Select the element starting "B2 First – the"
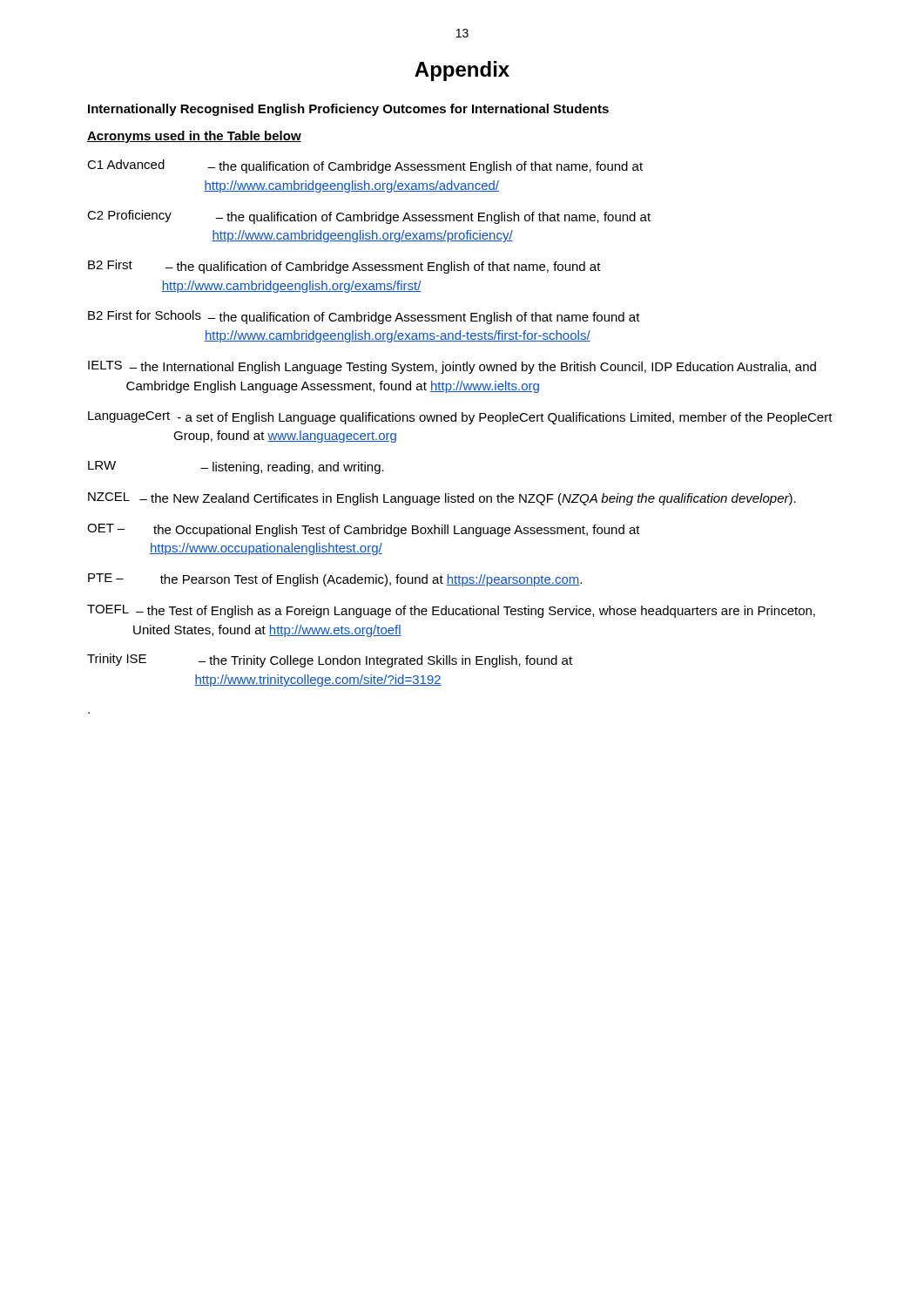The image size is (924, 1307). [462, 276]
